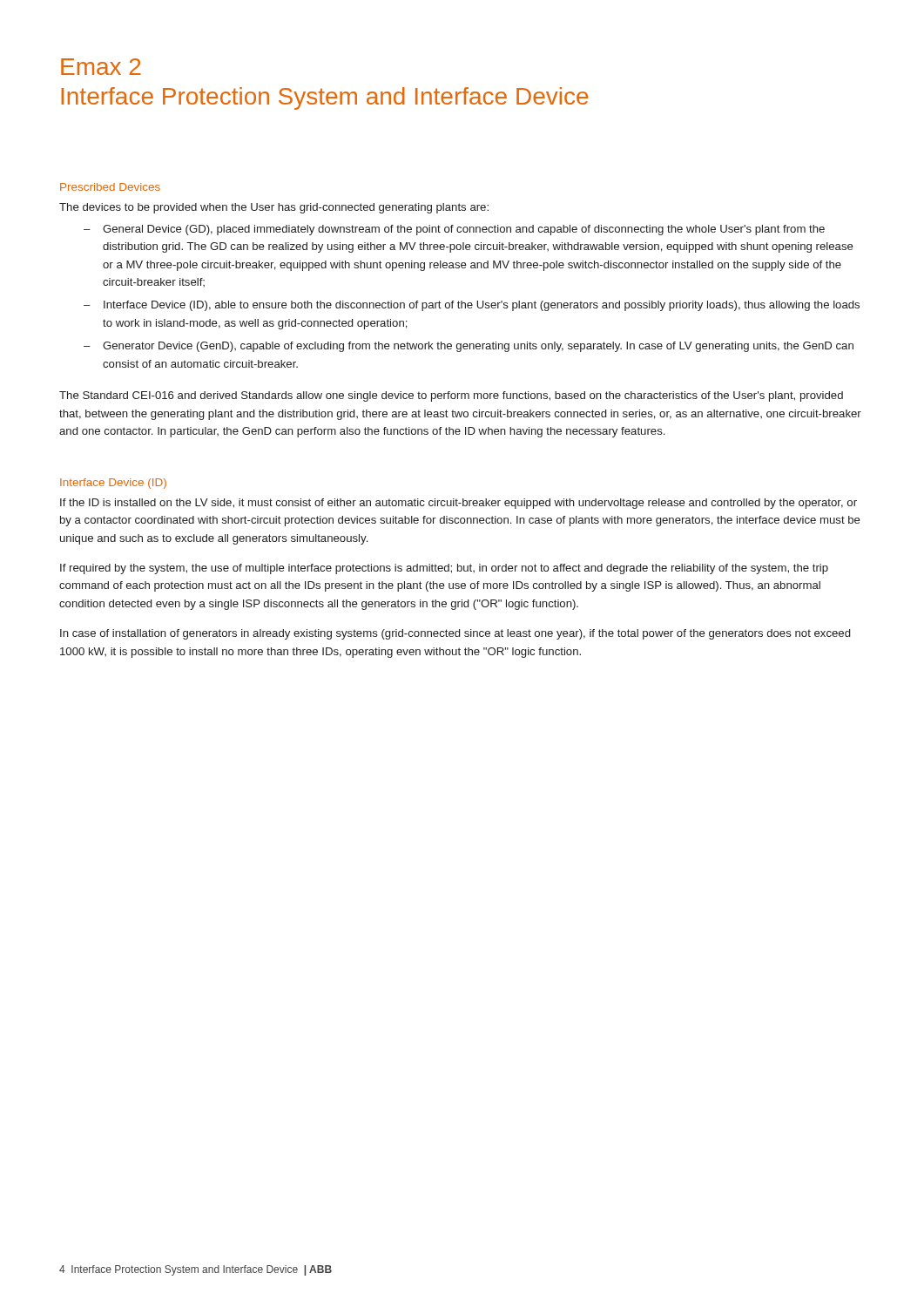The height and width of the screenshot is (1307, 924).
Task: Locate the block of text that opens with "If the ID is installed on"
Action: coord(460,520)
